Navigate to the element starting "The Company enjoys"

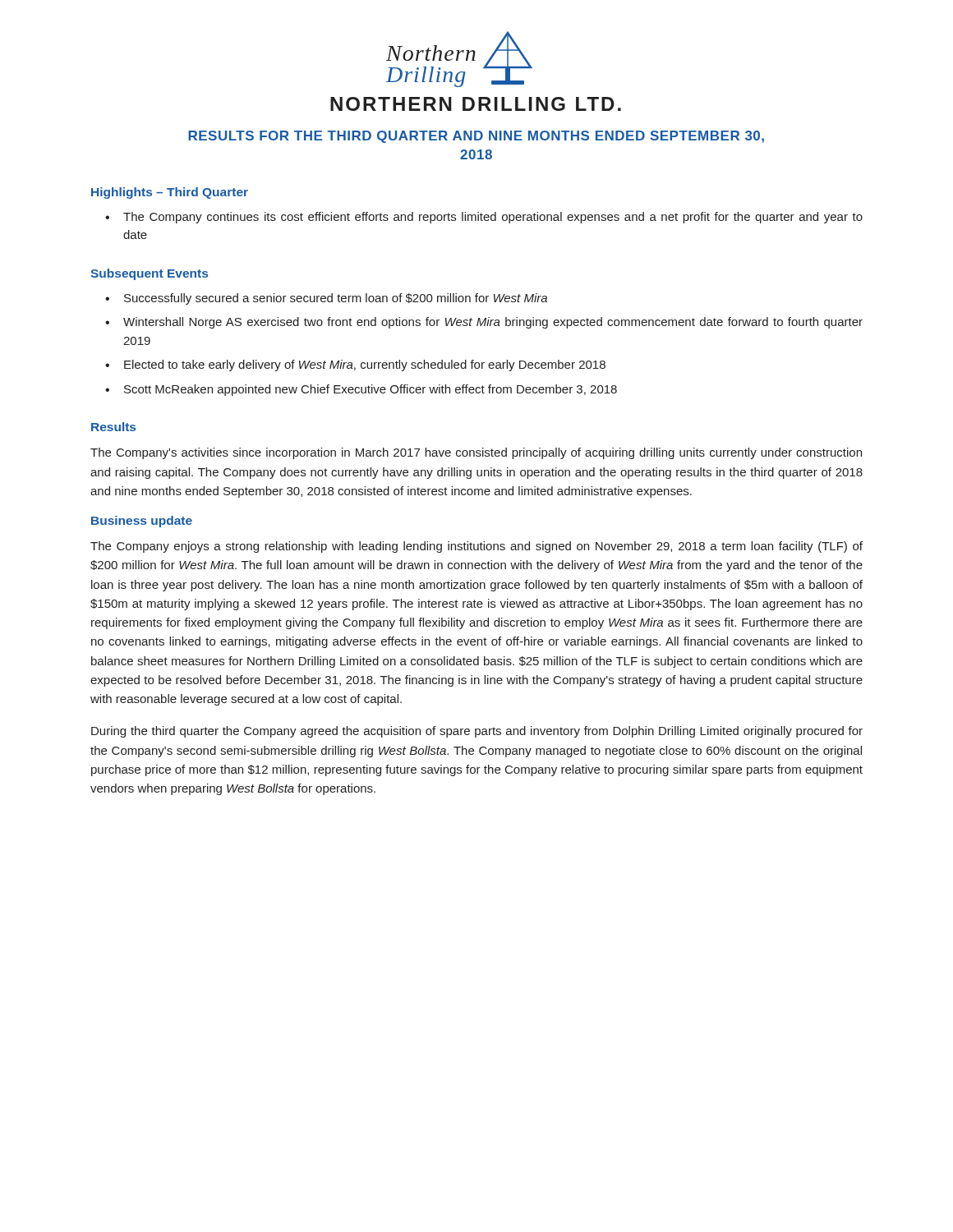[476, 622]
